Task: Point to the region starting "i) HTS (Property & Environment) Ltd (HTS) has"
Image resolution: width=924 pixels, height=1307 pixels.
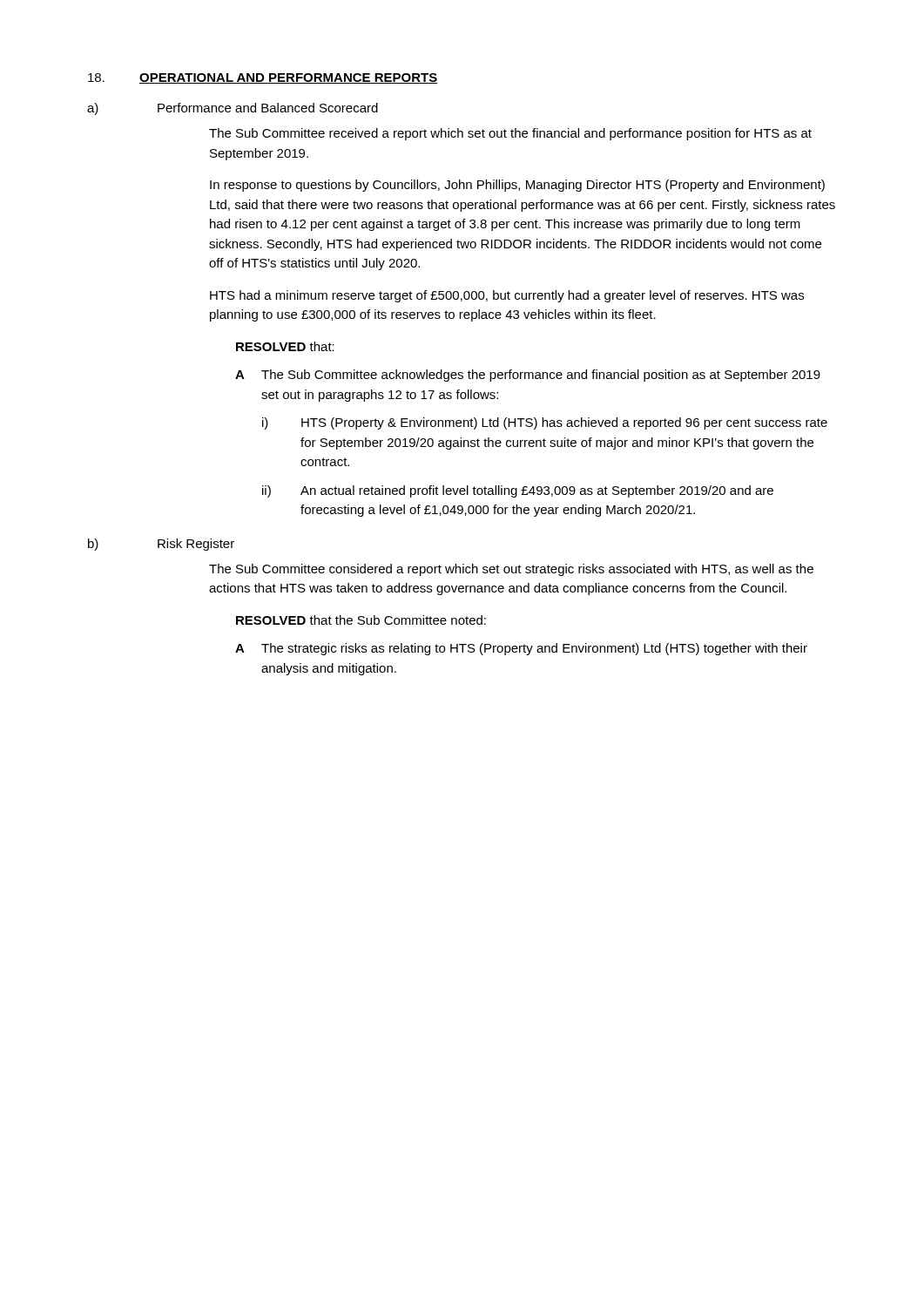Action: 549,442
